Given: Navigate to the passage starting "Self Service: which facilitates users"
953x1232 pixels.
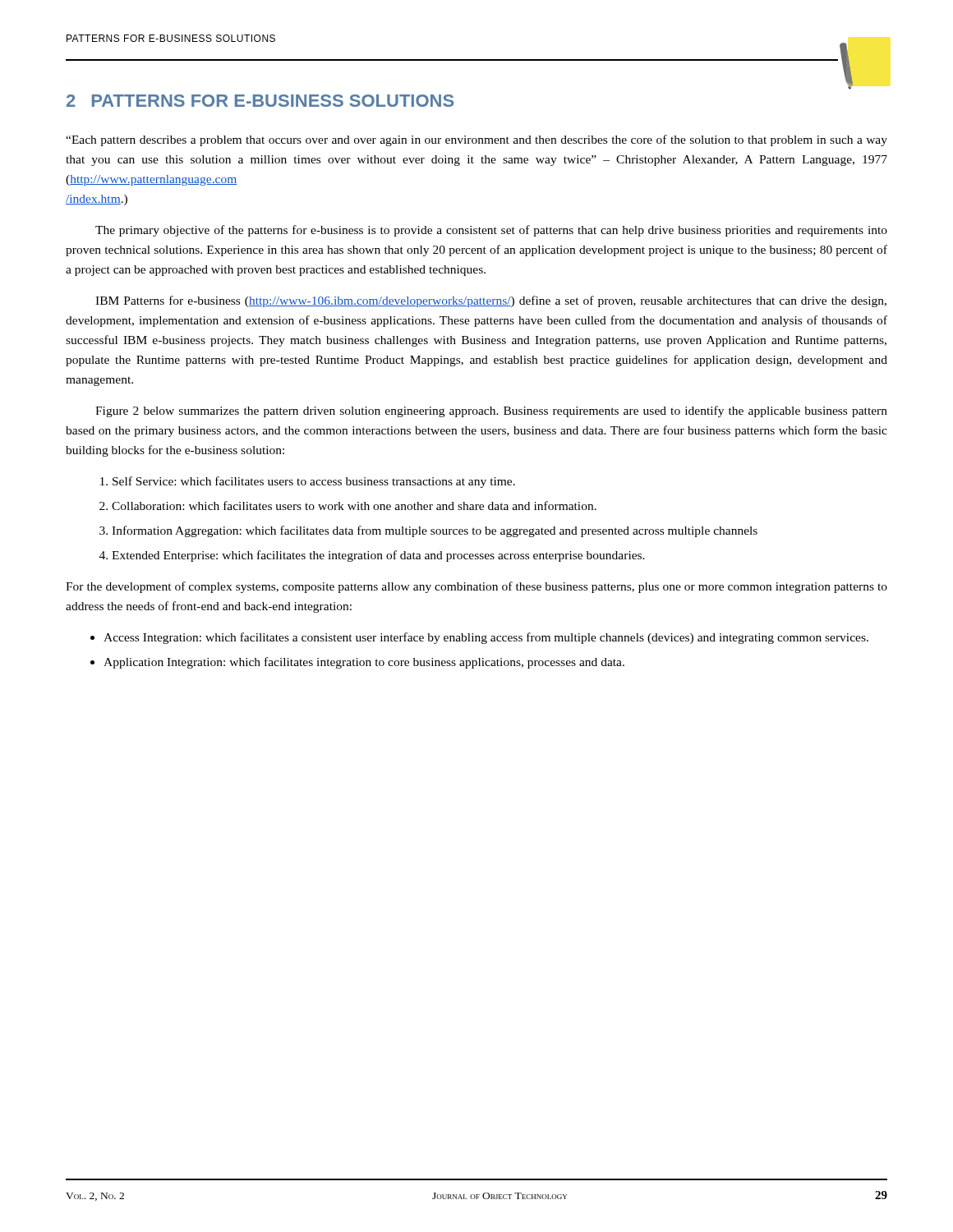Looking at the screenshot, I should [x=314, y=481].
